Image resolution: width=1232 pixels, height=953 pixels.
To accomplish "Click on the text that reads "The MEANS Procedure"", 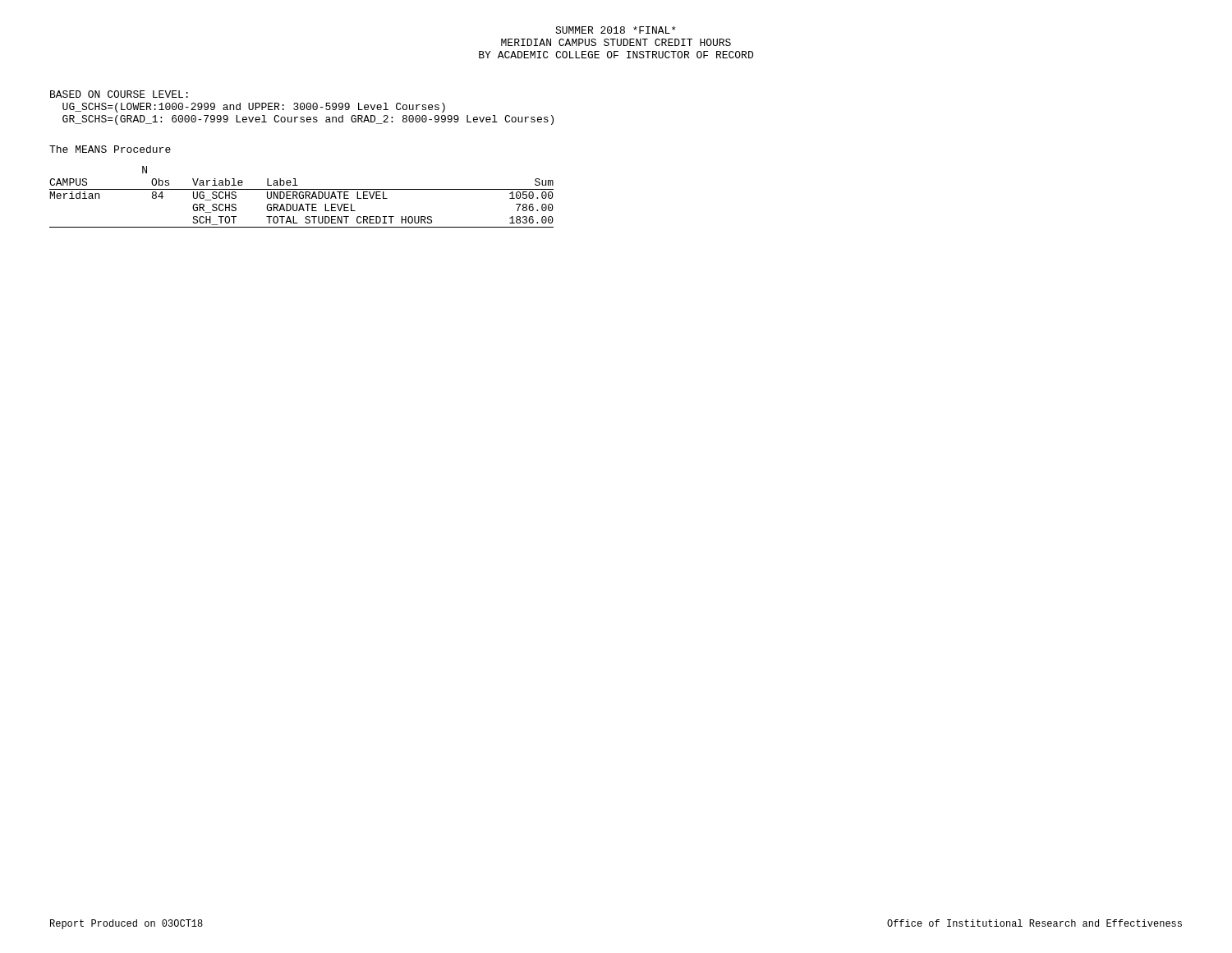I will pyautogui.click(x=110, y=150).
